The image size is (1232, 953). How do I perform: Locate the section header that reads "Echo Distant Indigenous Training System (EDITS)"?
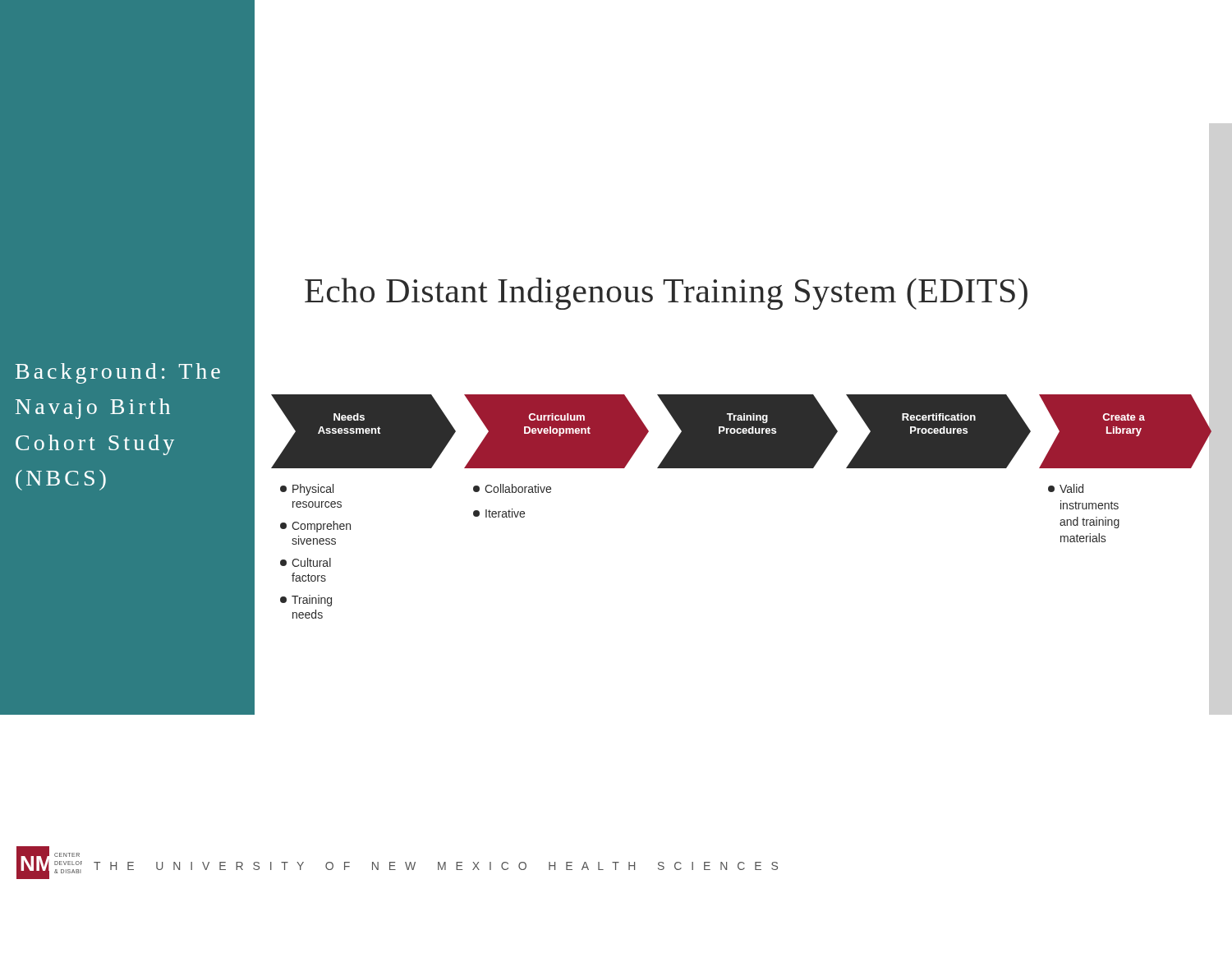pos(667,291)
